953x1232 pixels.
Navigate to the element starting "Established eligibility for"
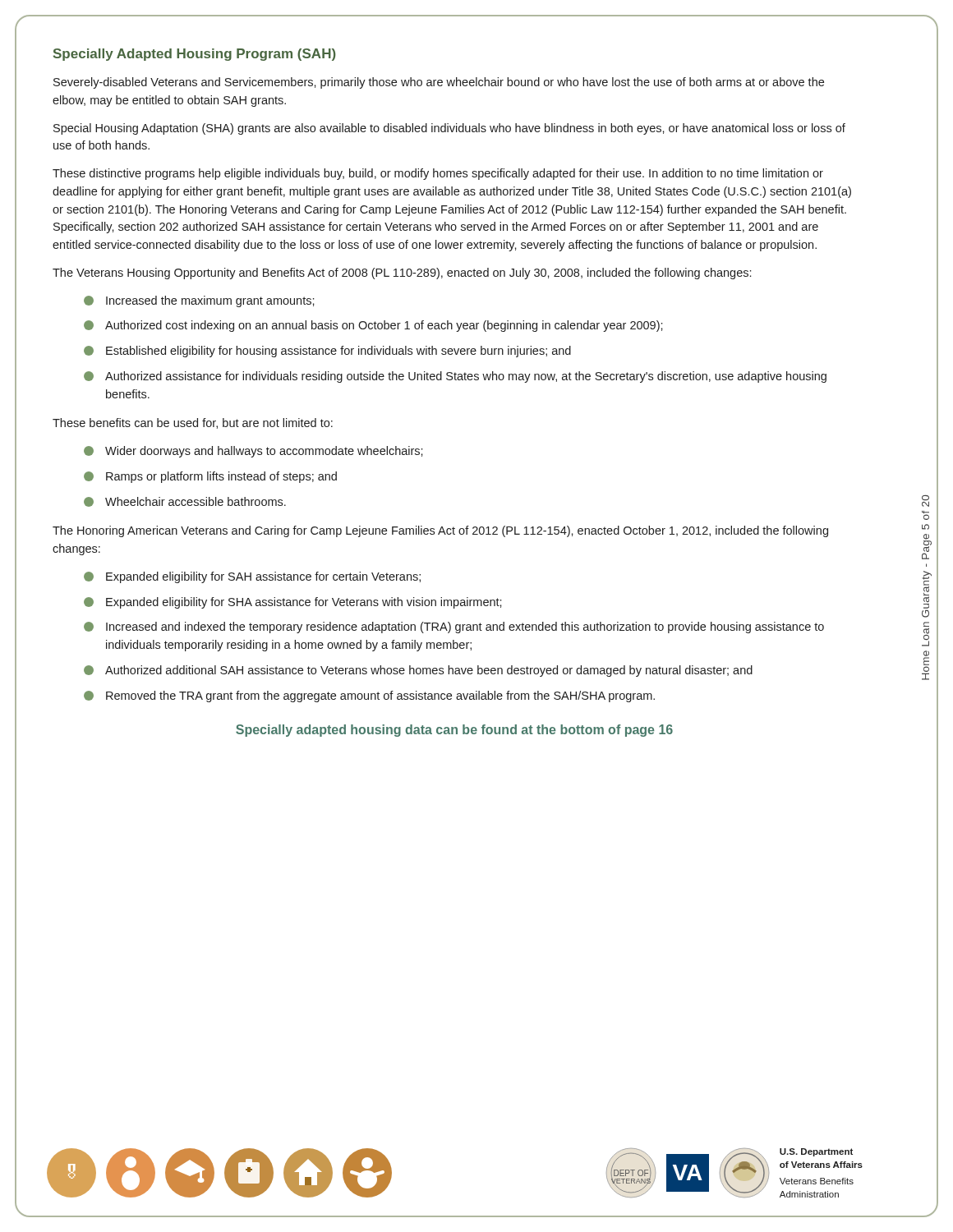pyautogui.click(x=328, y=351)
